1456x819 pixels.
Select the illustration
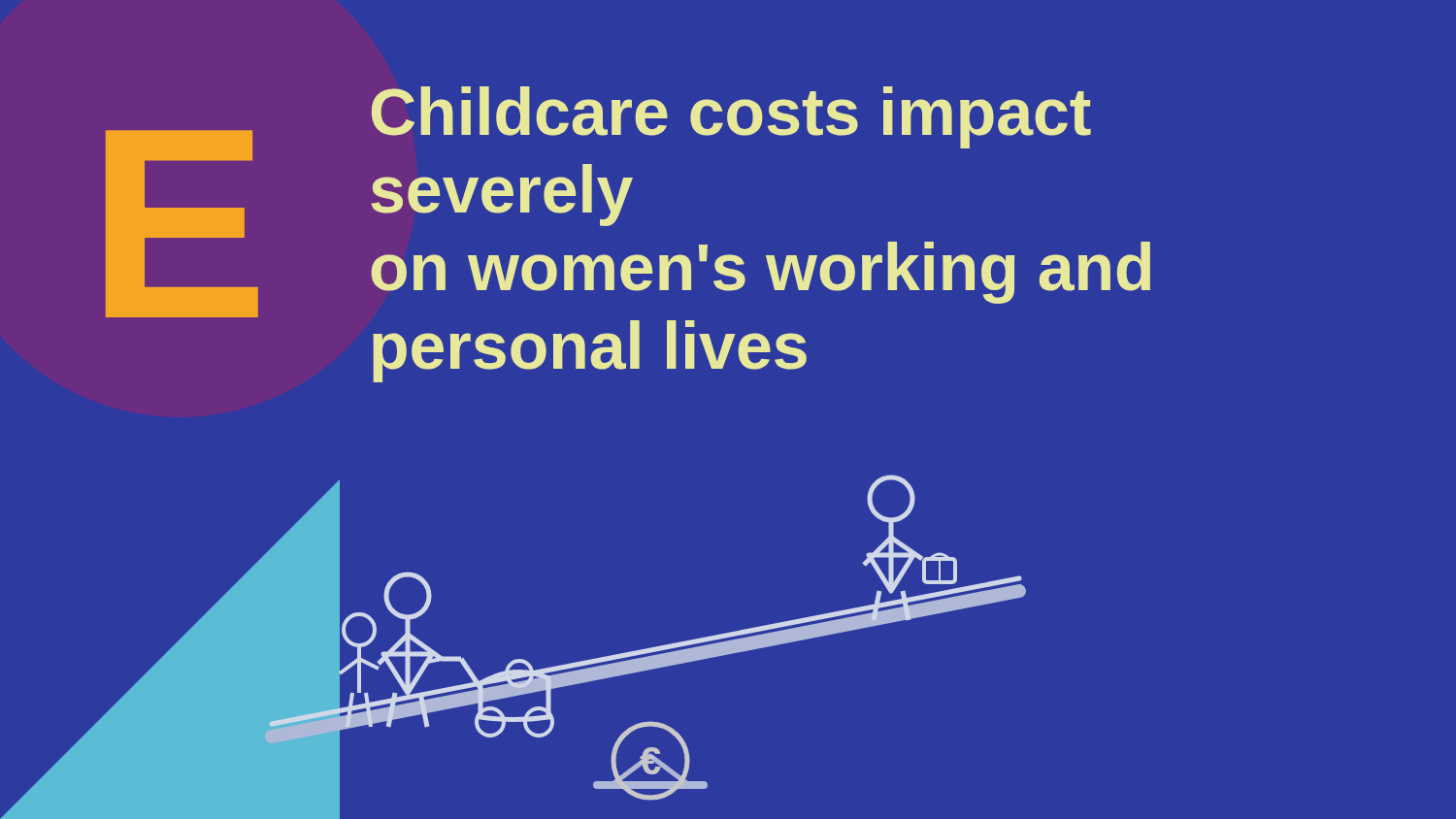(x=650, y=606)
